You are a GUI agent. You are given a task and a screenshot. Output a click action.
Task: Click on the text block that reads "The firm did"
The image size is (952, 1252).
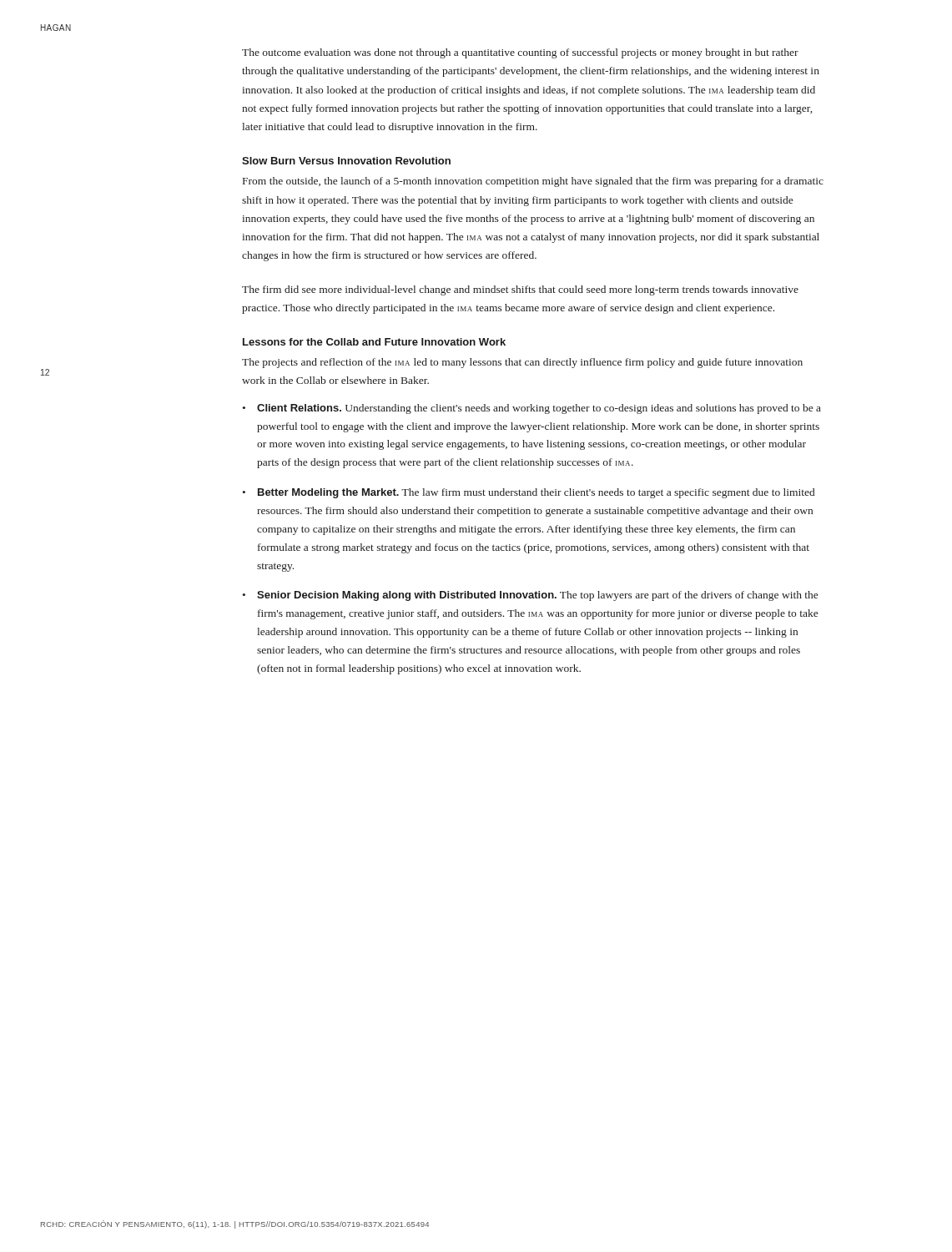[x=520, y=298]
